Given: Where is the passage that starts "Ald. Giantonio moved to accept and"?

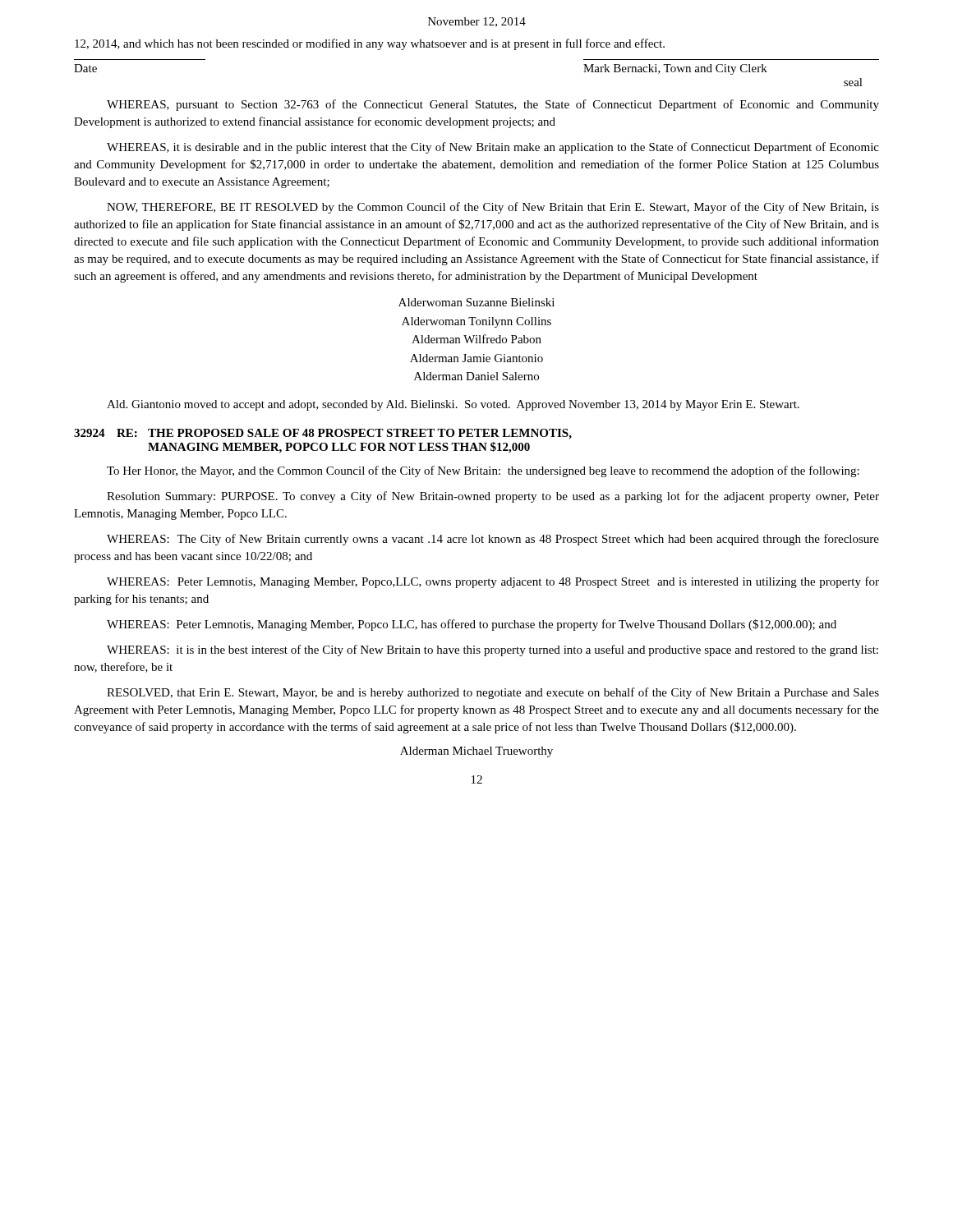Looking at the screenshot, I should pyautogui.click(x=453, y=404).
